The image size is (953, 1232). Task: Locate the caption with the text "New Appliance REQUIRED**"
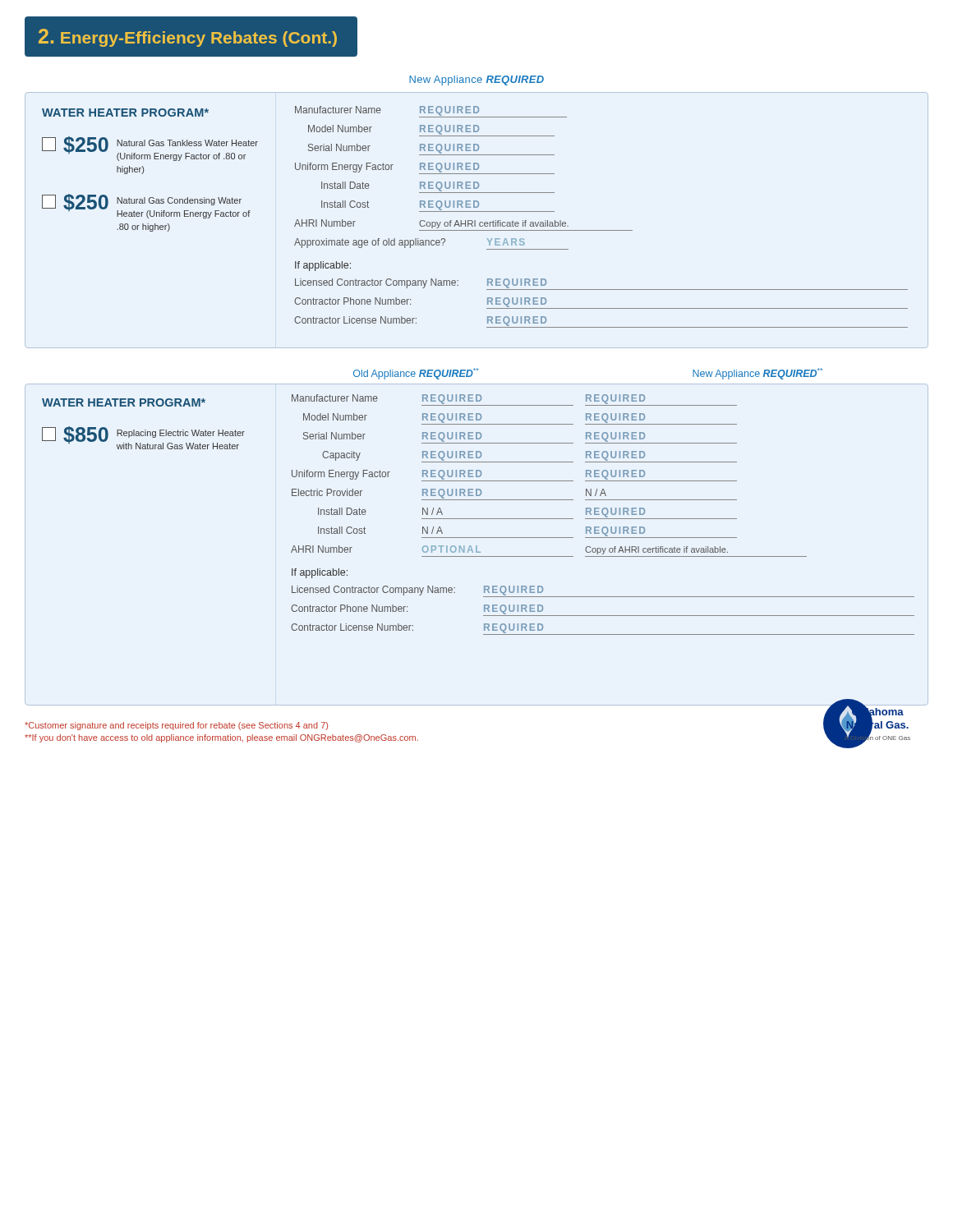click(x=757, y=373)
